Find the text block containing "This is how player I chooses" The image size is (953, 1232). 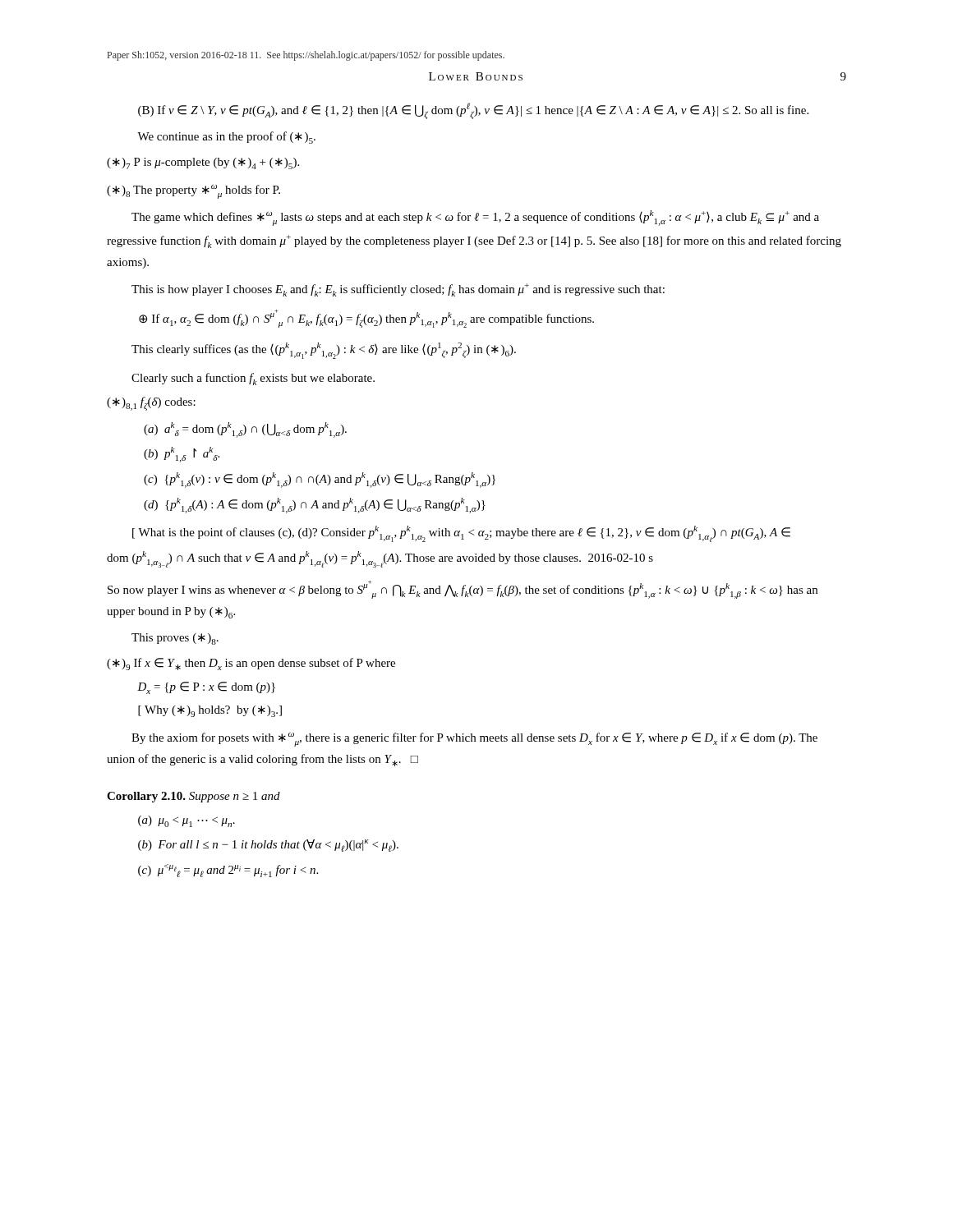tap(398, 289)
